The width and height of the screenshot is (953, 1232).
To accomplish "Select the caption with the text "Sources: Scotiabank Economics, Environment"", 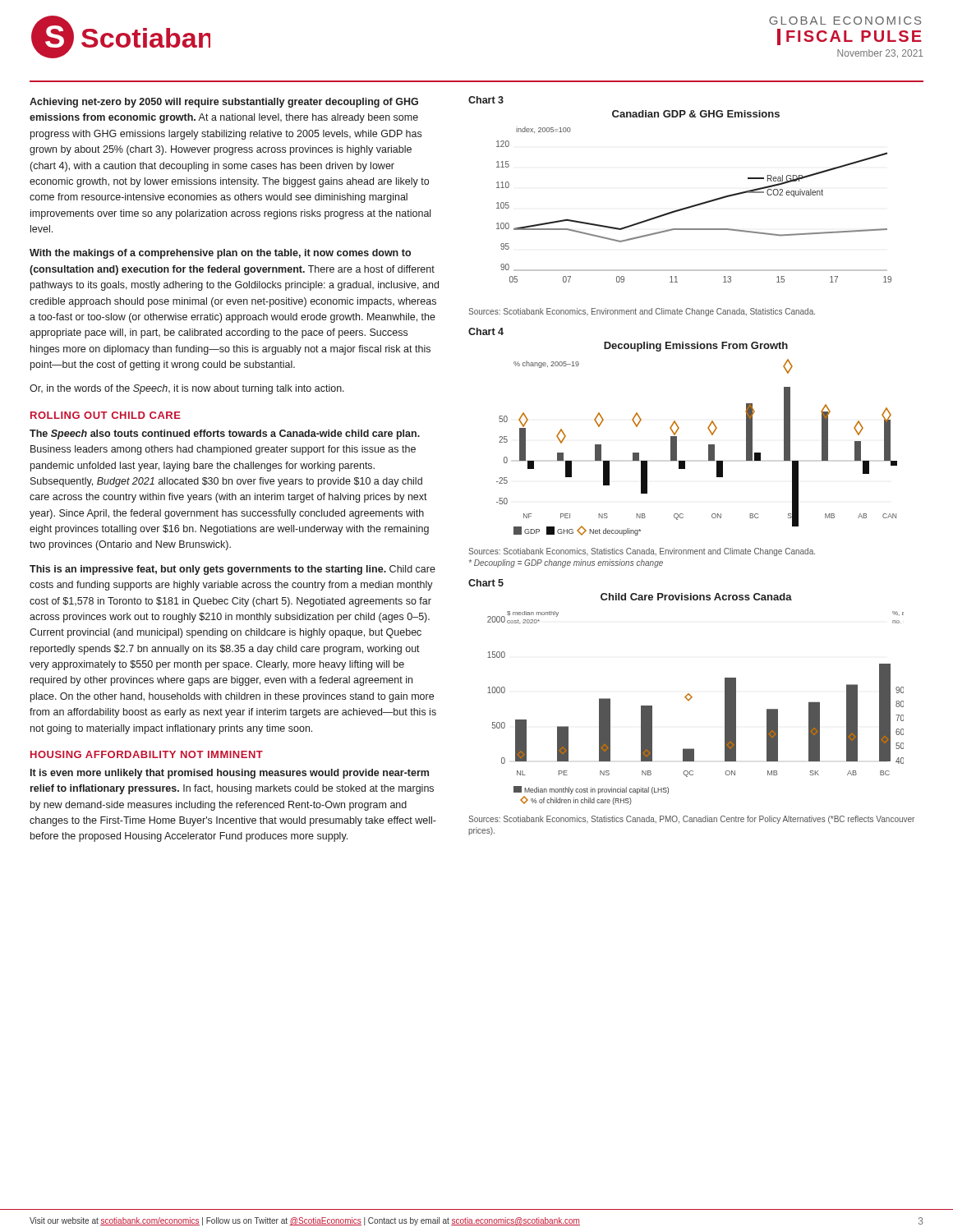I will click(x=642, y=312).
